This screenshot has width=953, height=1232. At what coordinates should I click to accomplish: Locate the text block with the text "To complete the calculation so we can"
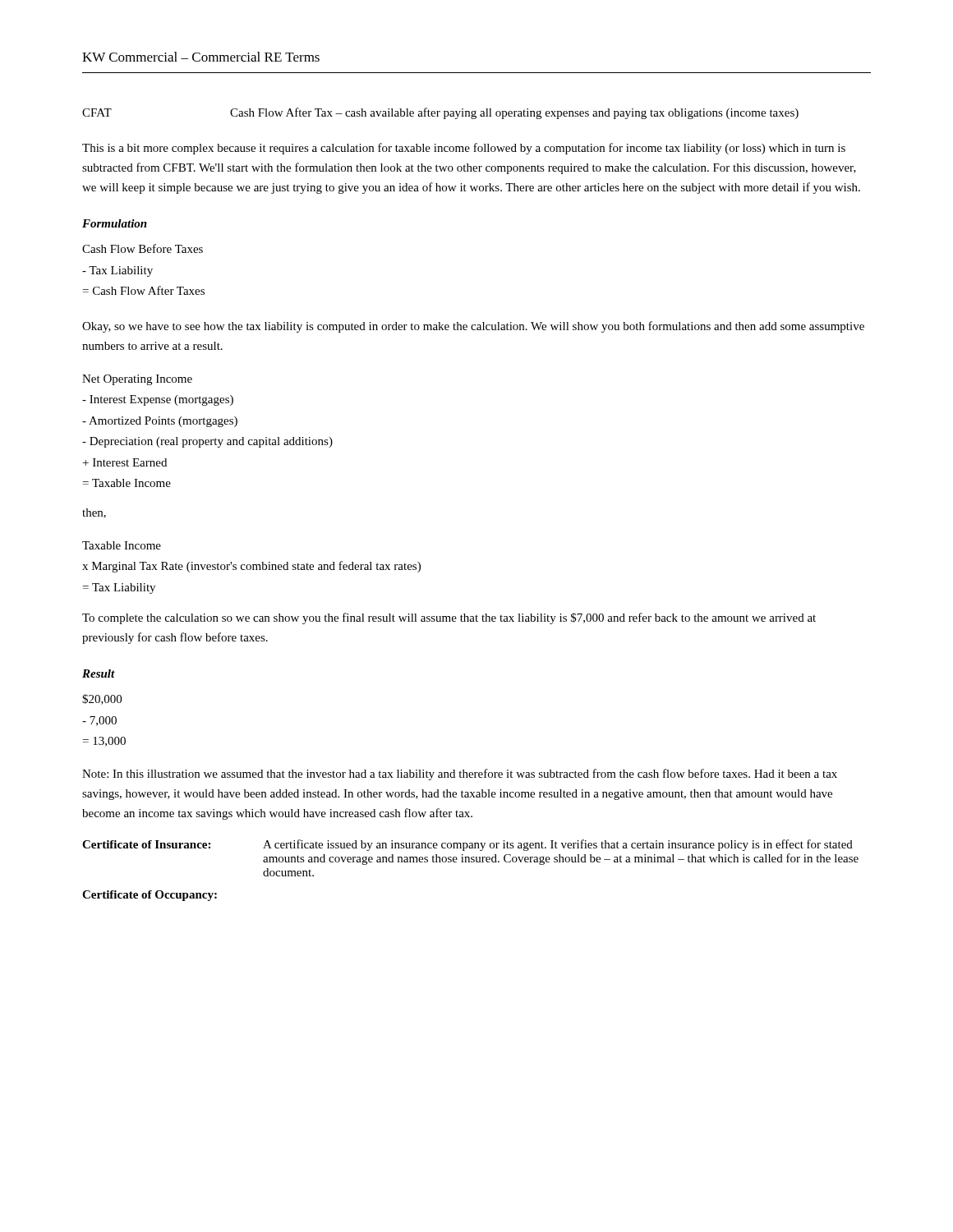449,628
